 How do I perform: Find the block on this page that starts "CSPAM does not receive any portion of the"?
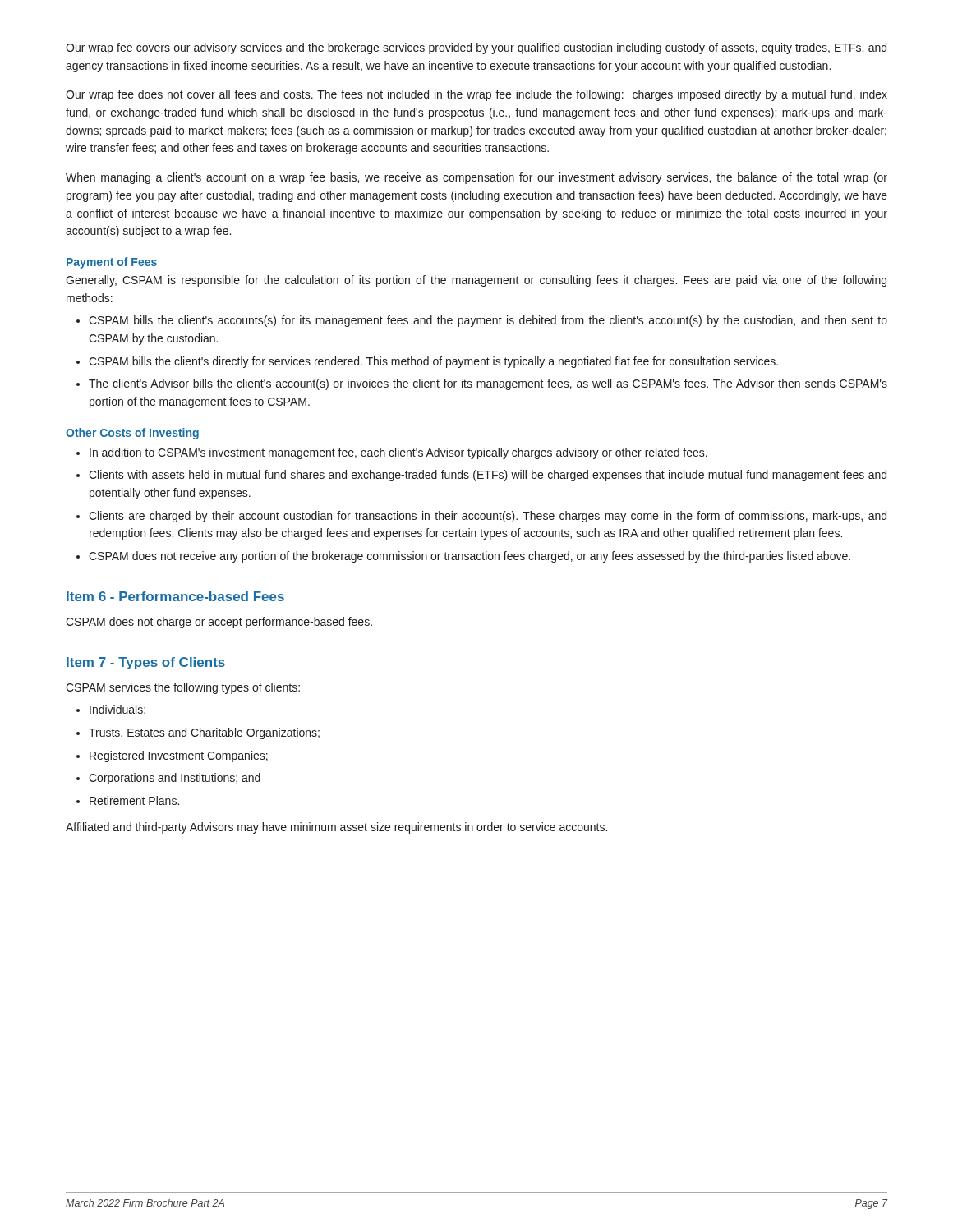click(x=470, y=556)
